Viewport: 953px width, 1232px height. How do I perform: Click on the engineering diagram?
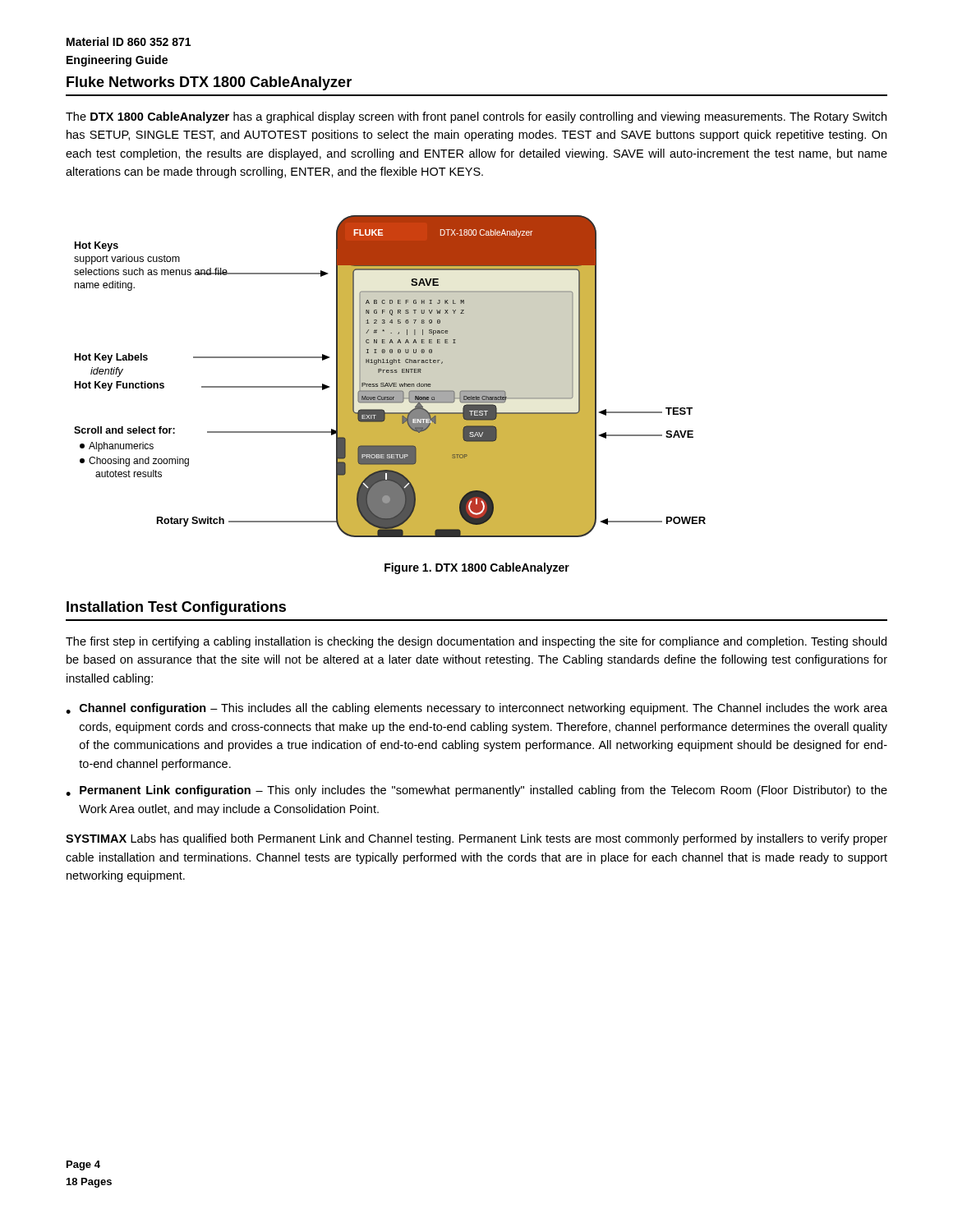tap(476, 376)
